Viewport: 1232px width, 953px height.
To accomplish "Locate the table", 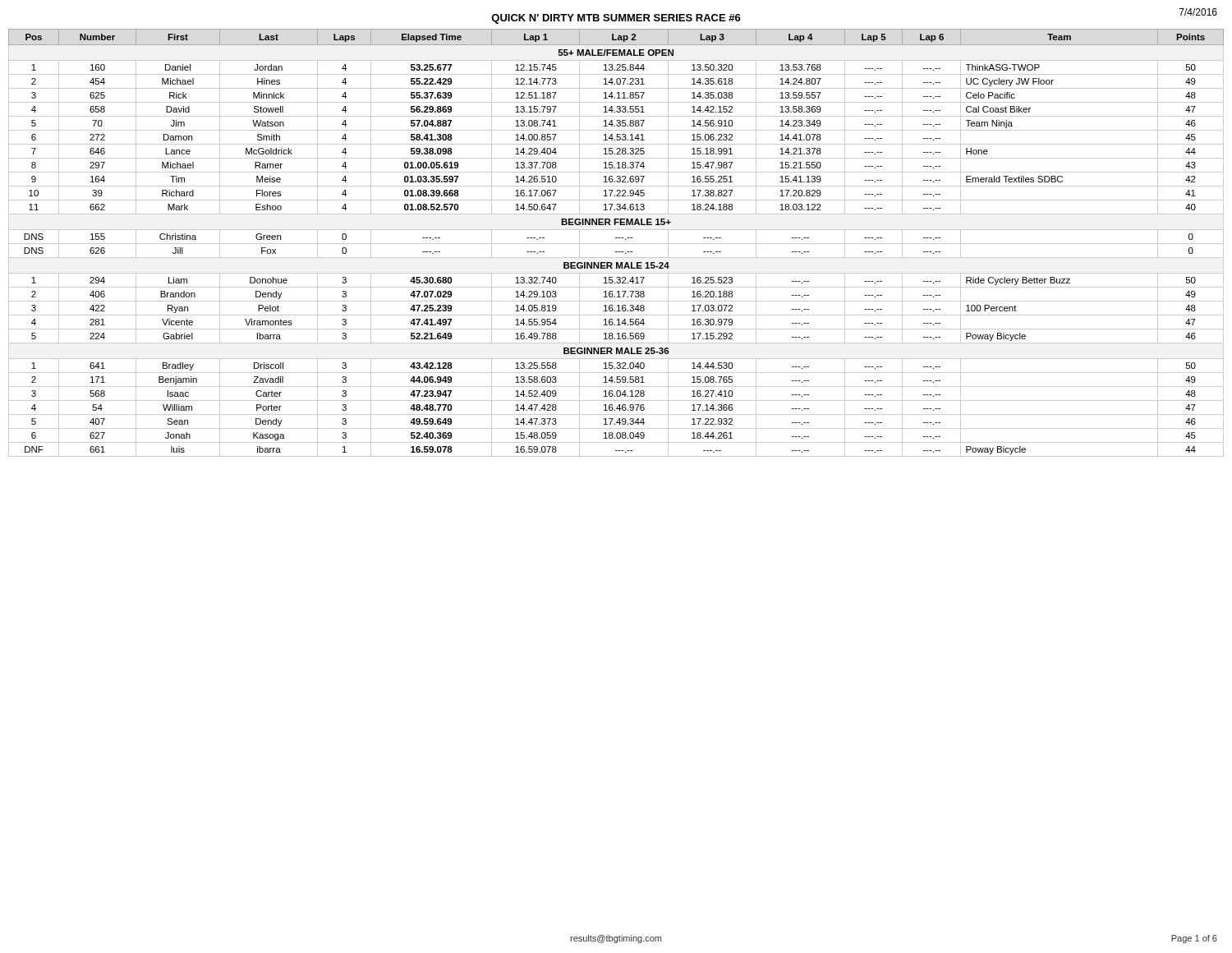I will [x=616, y=243].
